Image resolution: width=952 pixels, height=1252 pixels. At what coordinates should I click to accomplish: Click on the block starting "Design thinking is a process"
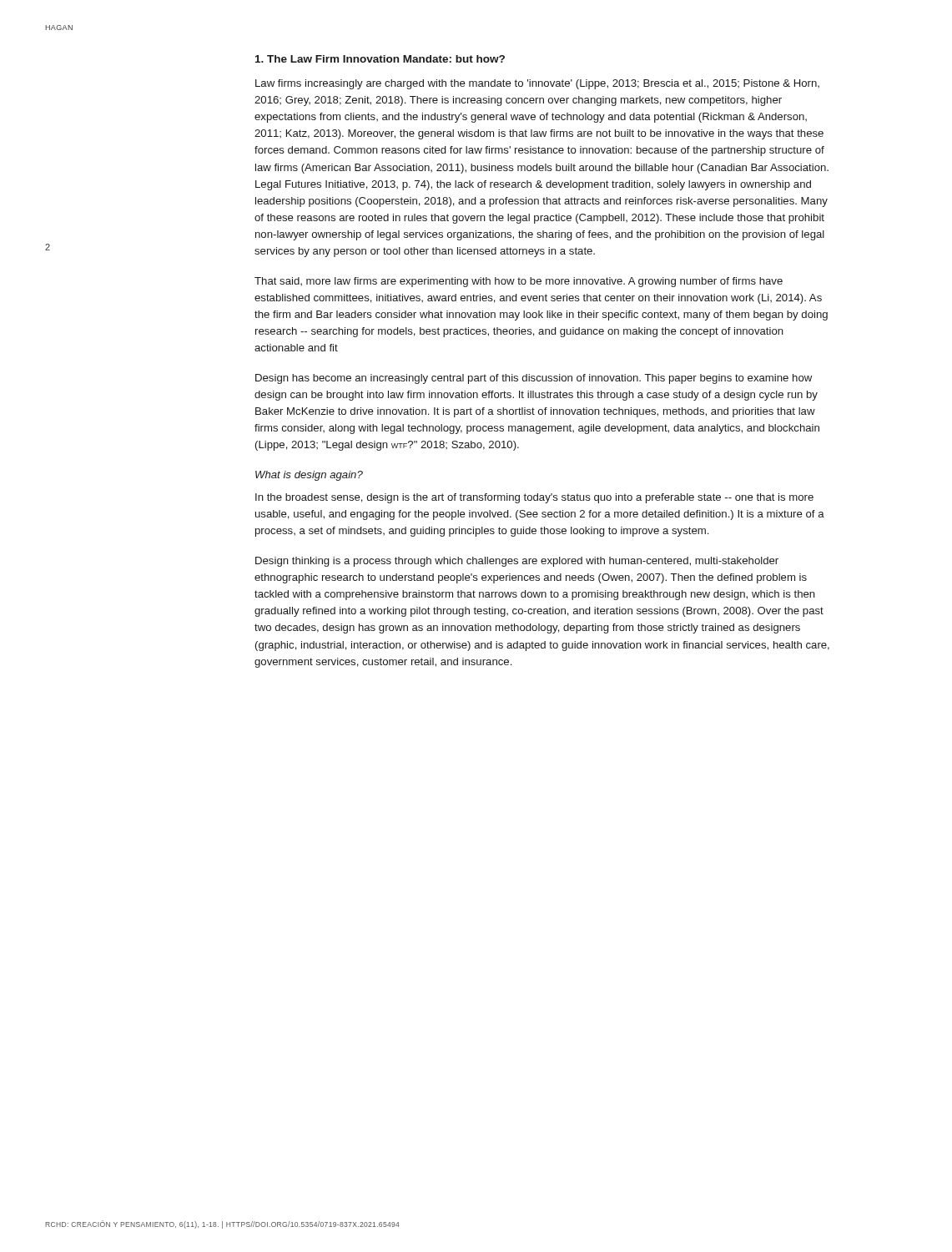542,611
